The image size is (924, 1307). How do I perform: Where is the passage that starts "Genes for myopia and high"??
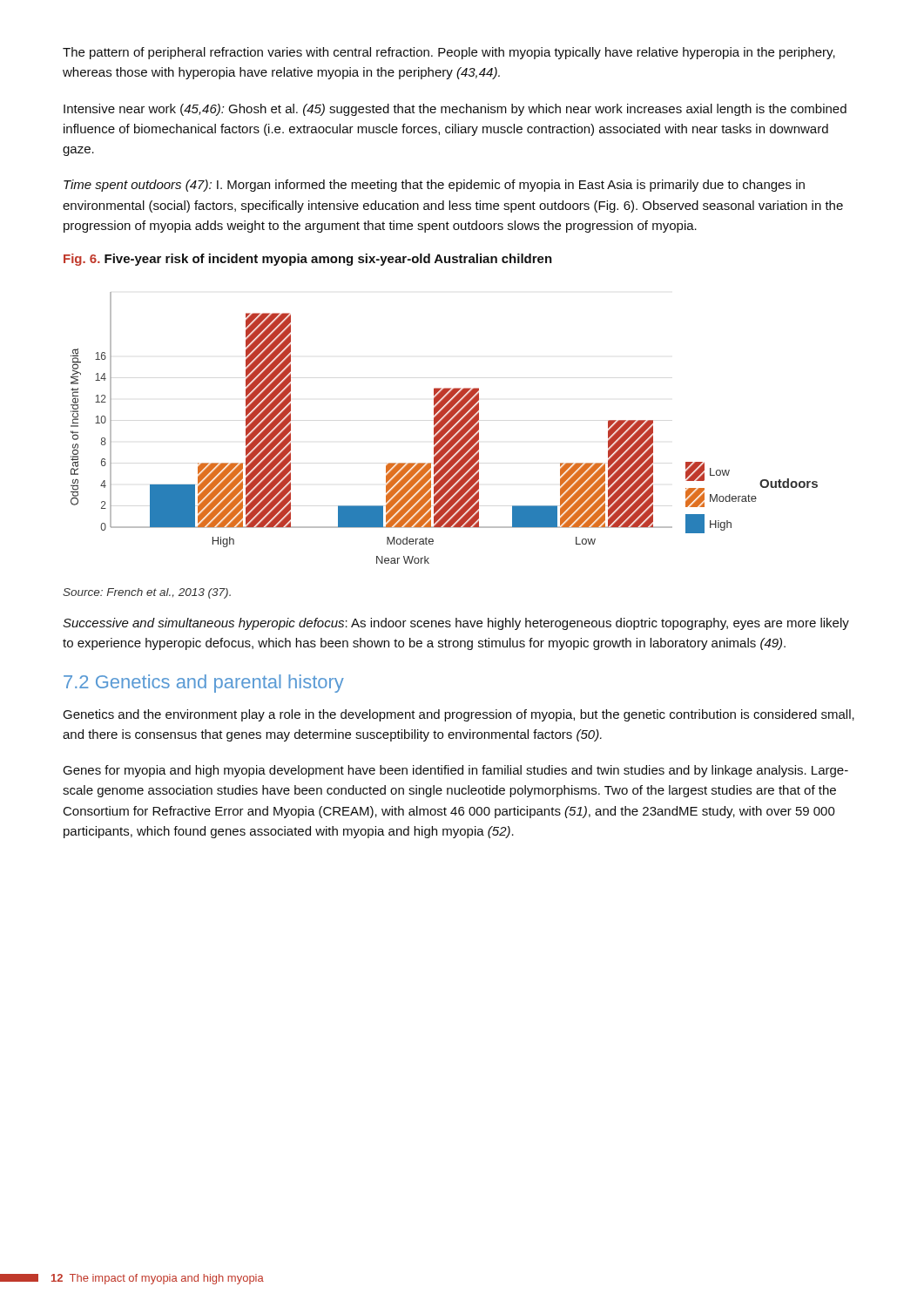[462, 800]
